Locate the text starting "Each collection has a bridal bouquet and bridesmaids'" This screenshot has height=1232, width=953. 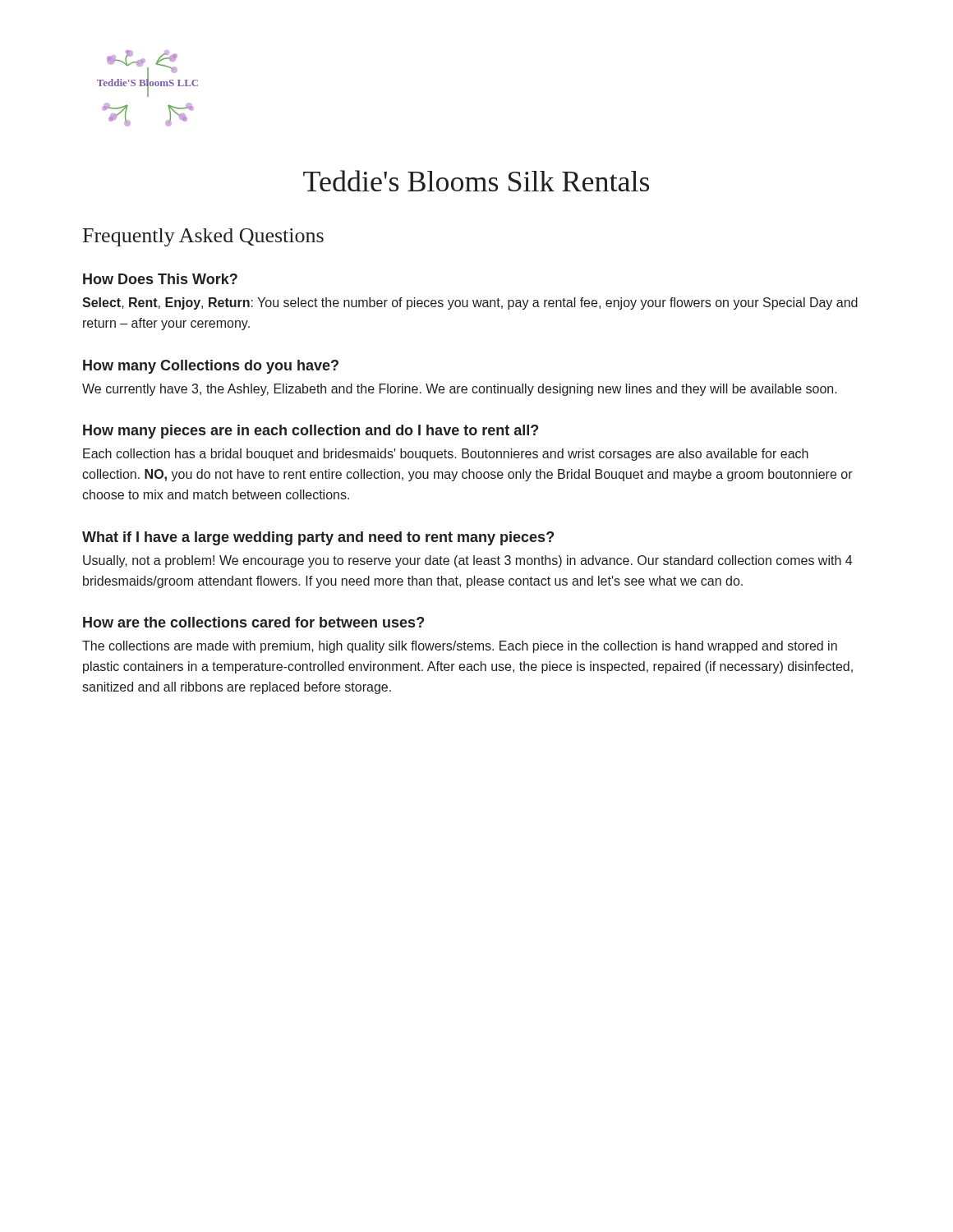[x=467, y=474]
